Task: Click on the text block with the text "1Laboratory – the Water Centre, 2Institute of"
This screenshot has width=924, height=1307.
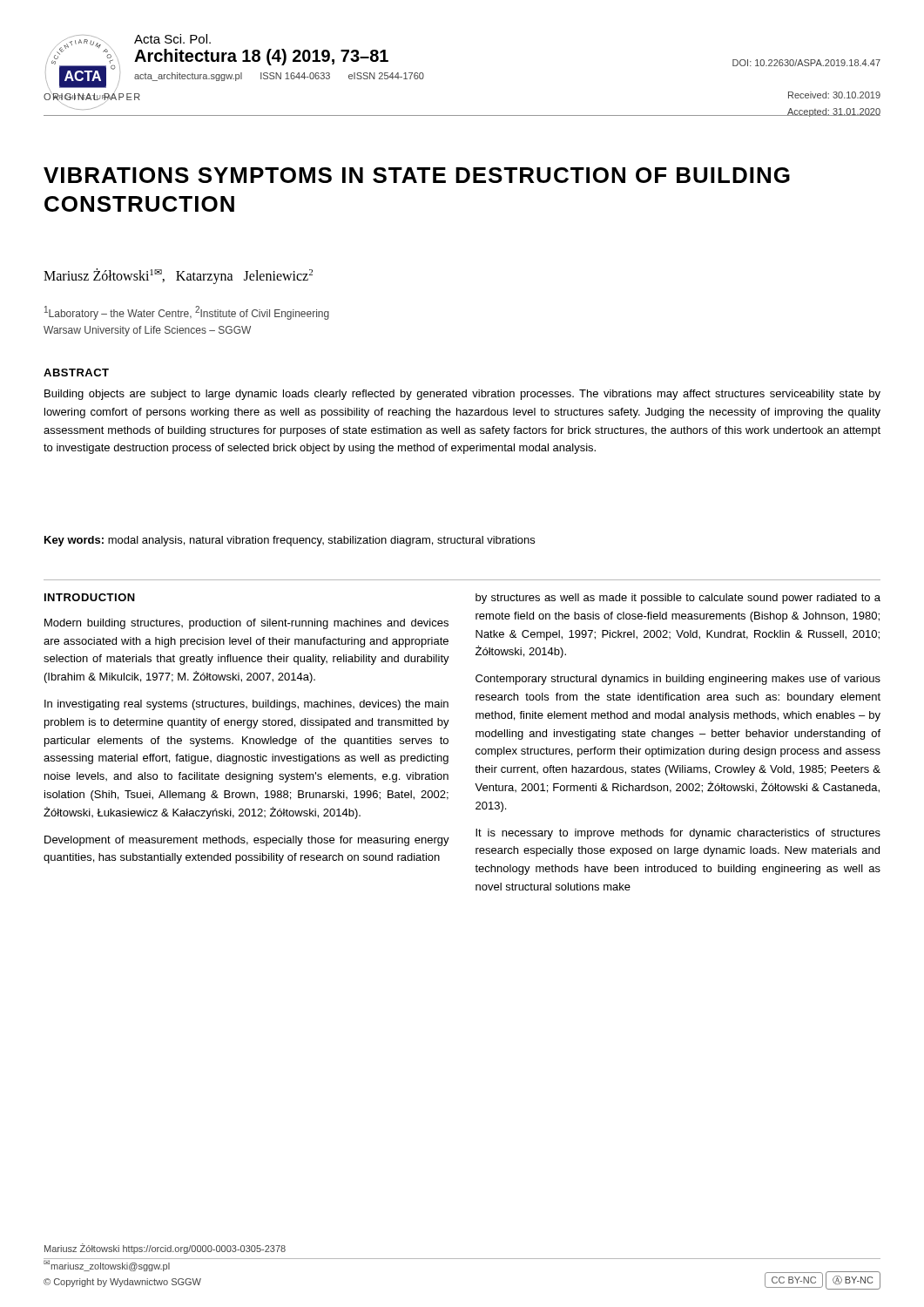Action: 186,320
